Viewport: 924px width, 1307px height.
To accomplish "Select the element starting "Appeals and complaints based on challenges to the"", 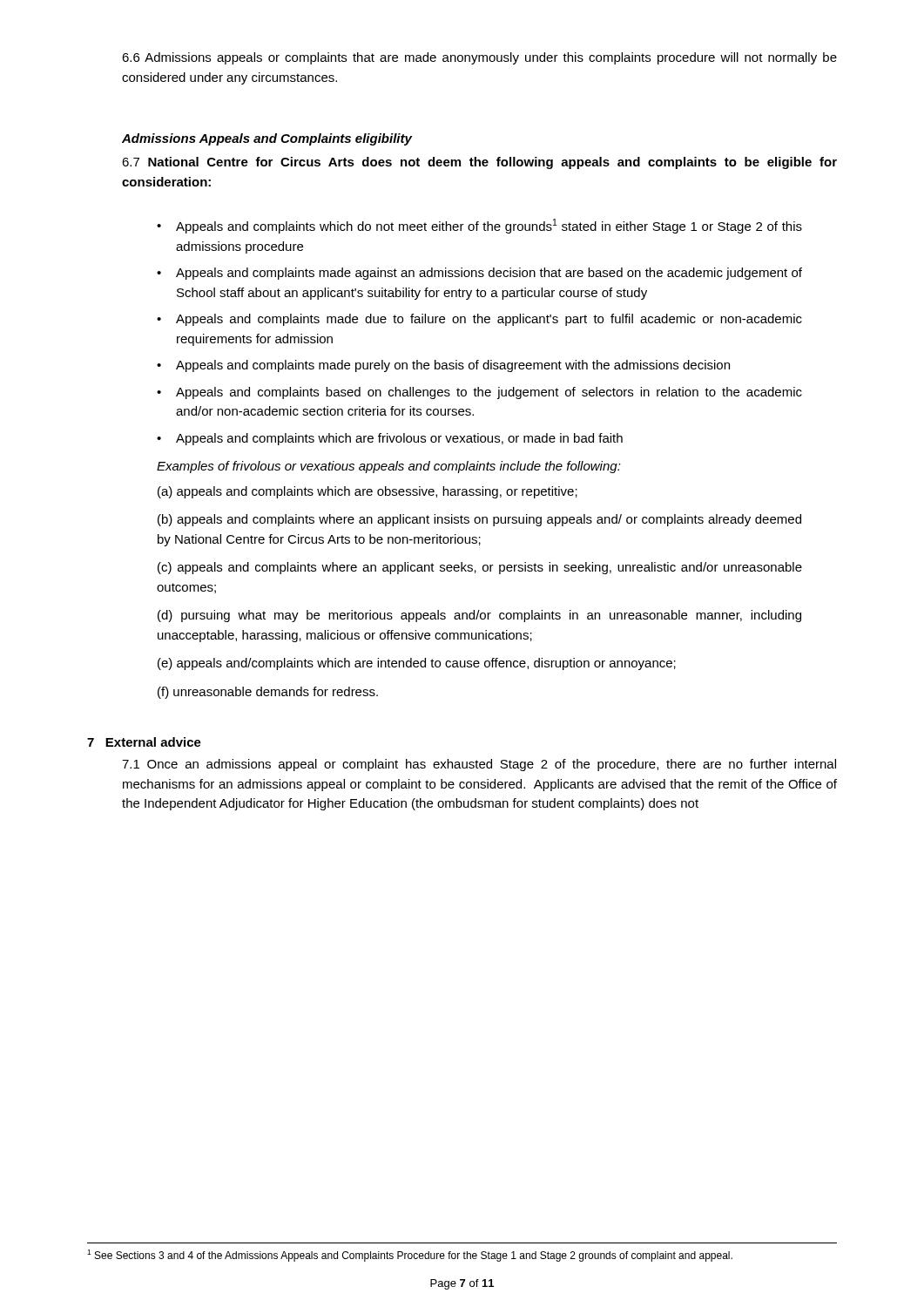I will click(x=489, y=401).
